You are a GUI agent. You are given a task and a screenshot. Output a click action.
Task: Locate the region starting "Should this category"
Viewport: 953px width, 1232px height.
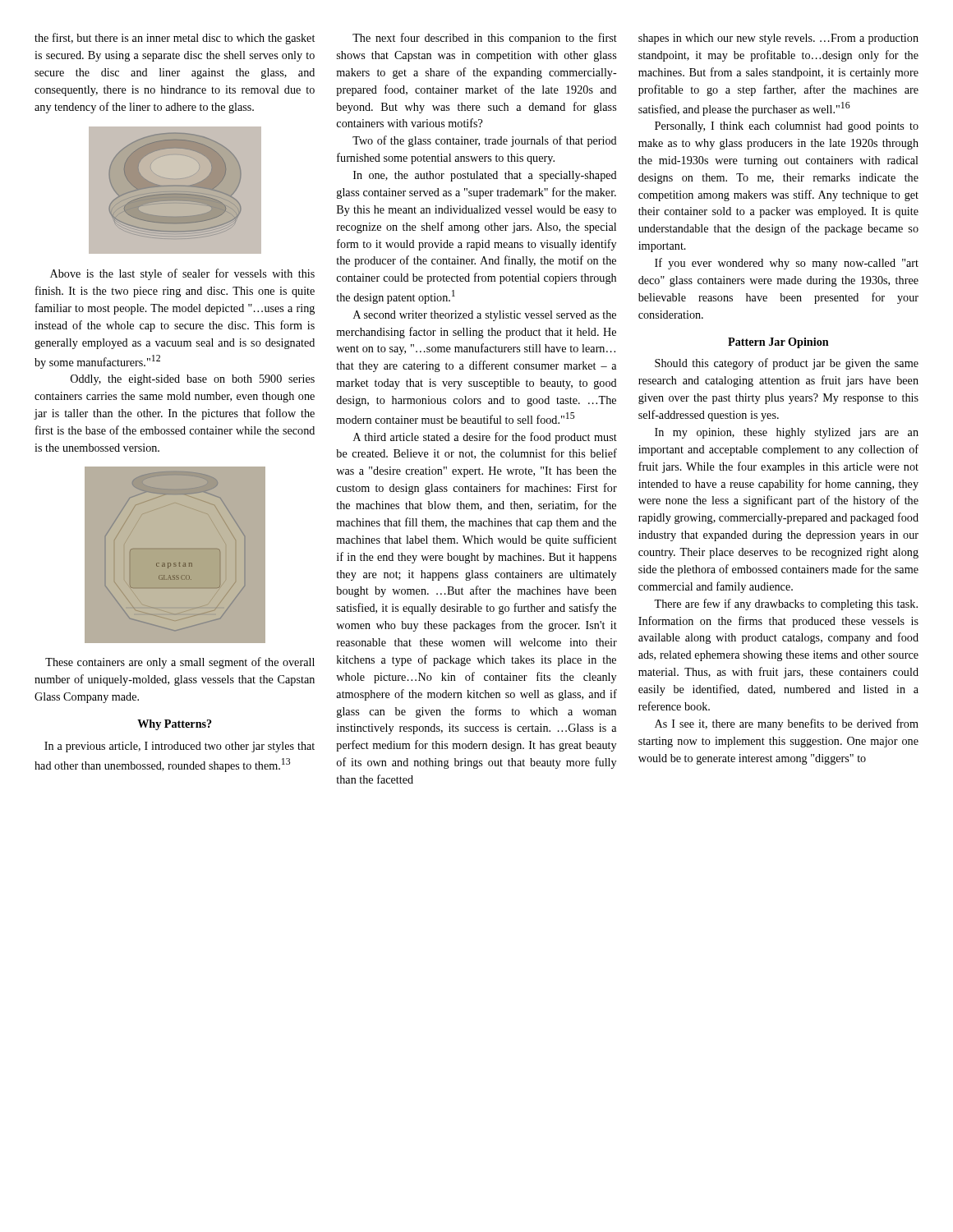pyautogui.click(x=778, y=561)
